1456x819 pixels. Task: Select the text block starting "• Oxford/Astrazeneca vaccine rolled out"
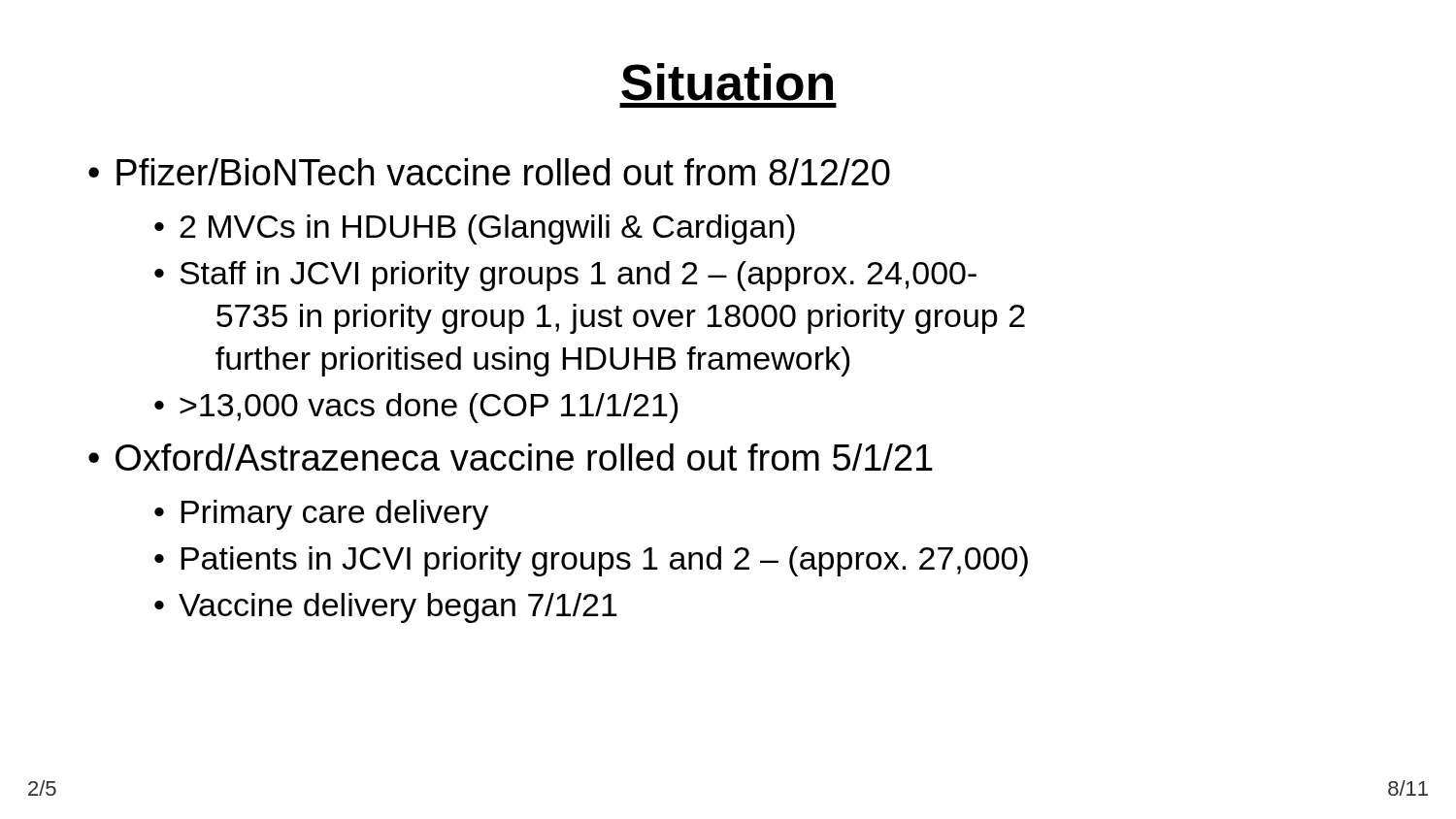[x=511, y=459]
